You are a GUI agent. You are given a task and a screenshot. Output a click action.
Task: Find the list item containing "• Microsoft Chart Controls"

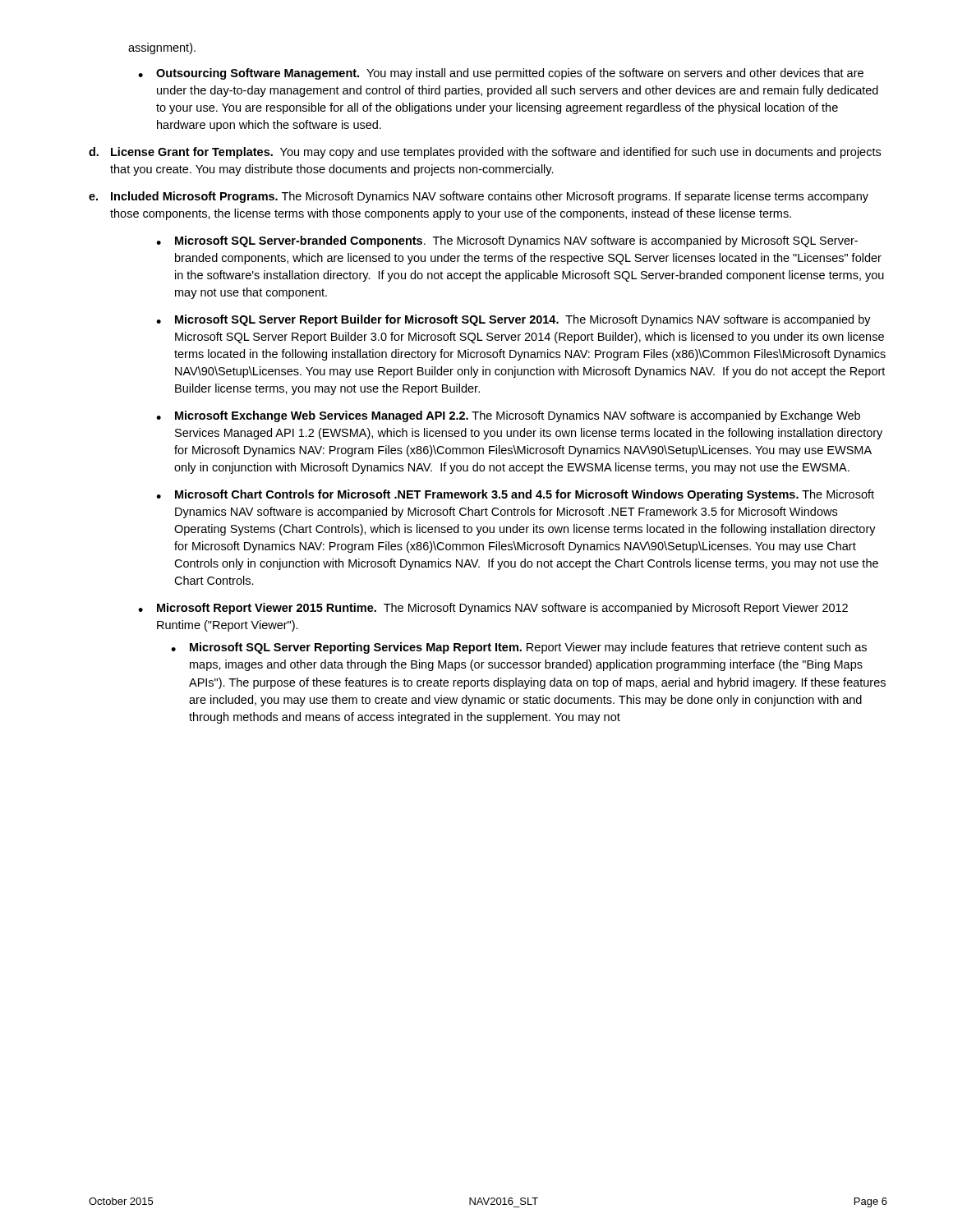522,538
